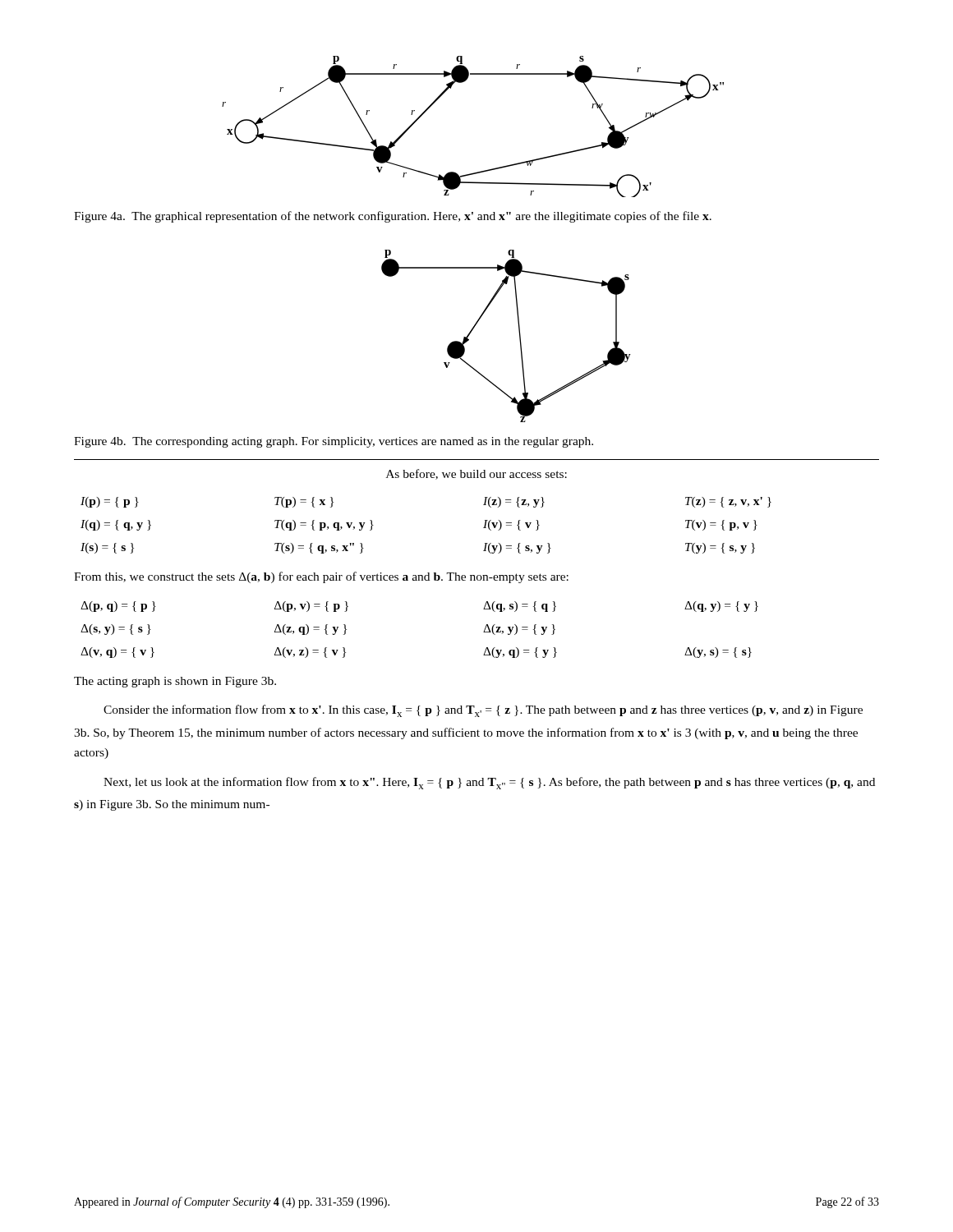Viewport: 953px width, 1232px height.
Task: Select the text block that says "Consider the information flow from x to x'."
Action: pyautogui.click(x=468, y=731)
